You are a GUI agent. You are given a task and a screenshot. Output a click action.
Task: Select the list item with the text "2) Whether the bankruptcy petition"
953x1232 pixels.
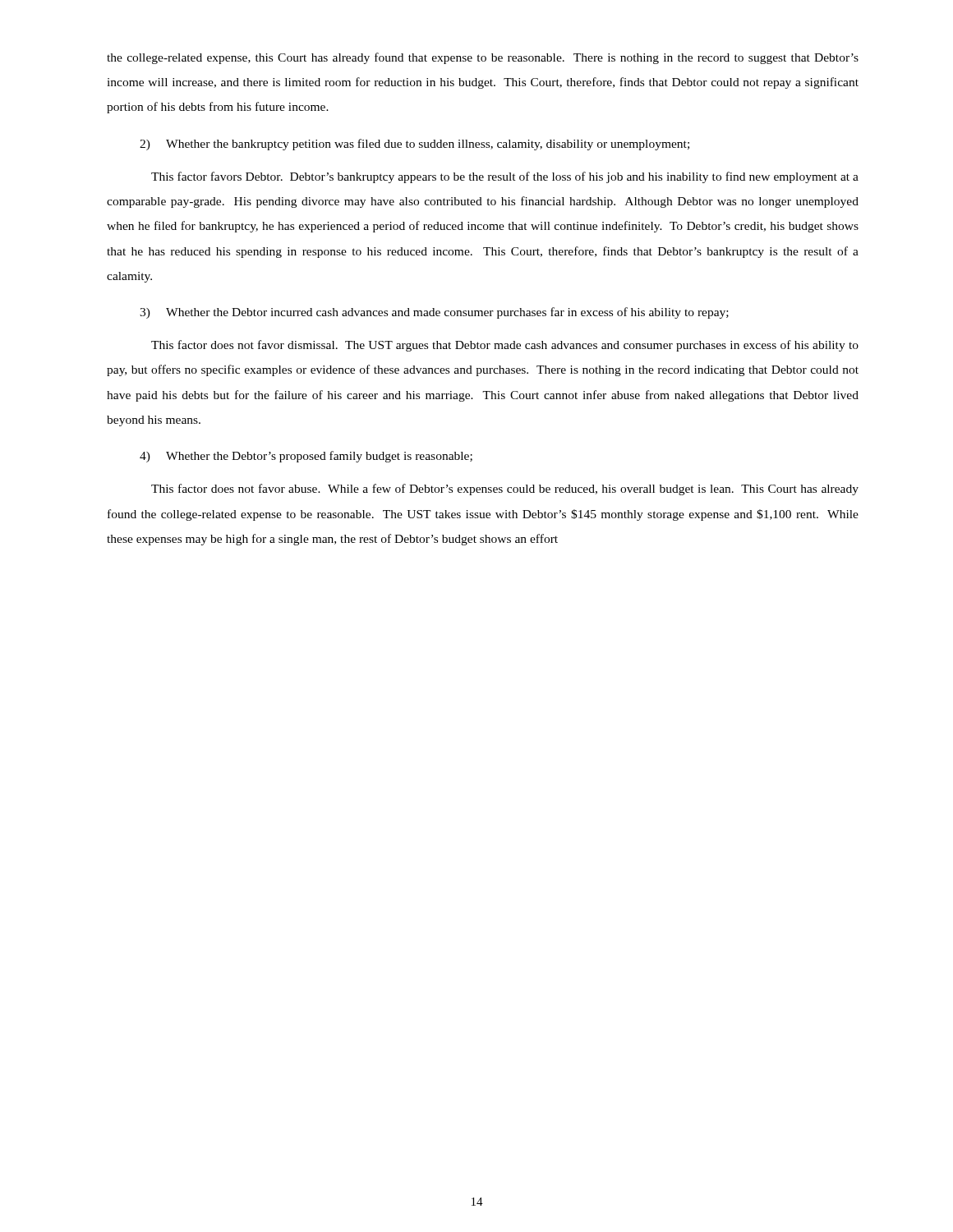[499, 144]
